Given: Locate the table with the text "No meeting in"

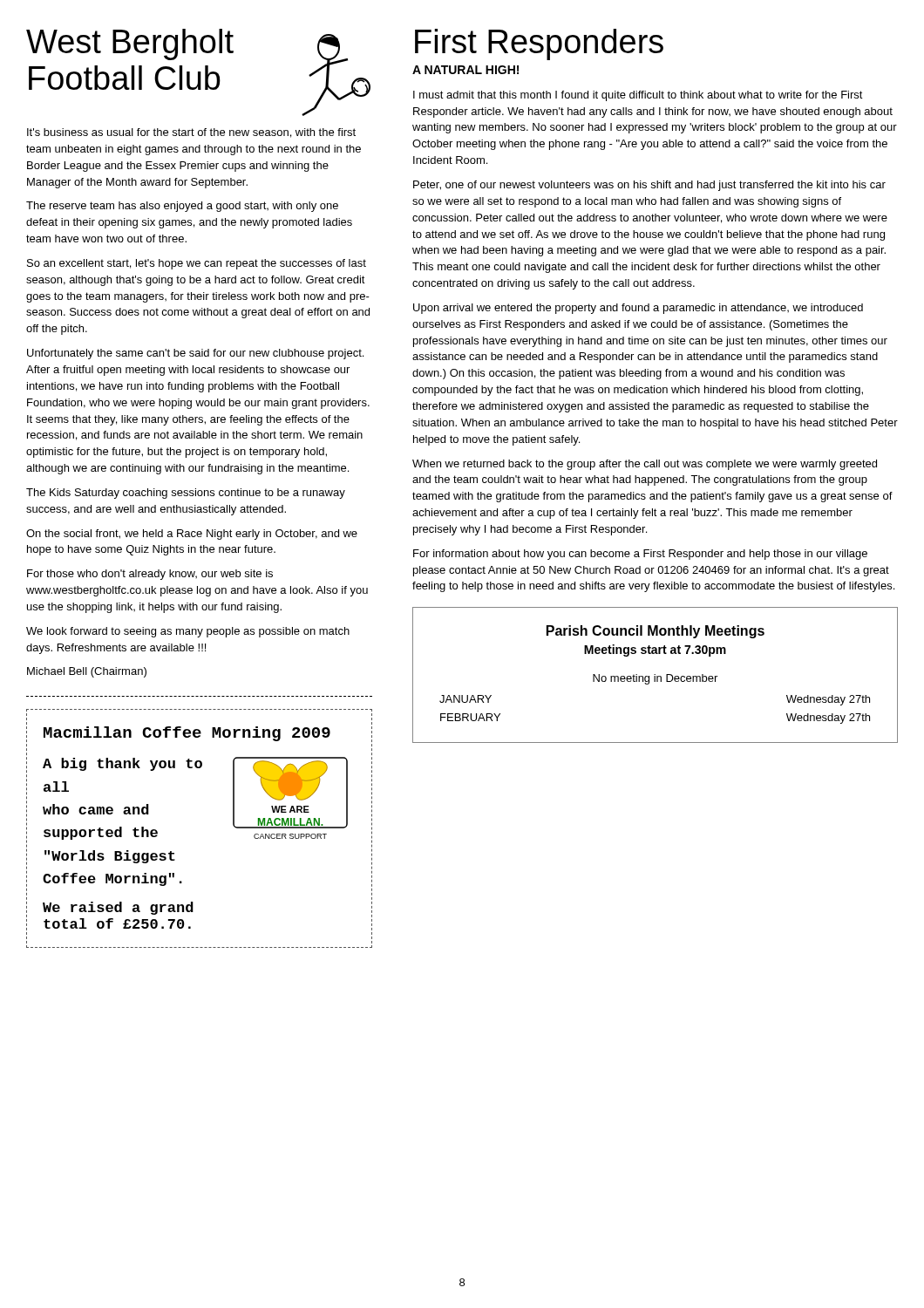Looking at the screenshot, I should tap(655, 698).
